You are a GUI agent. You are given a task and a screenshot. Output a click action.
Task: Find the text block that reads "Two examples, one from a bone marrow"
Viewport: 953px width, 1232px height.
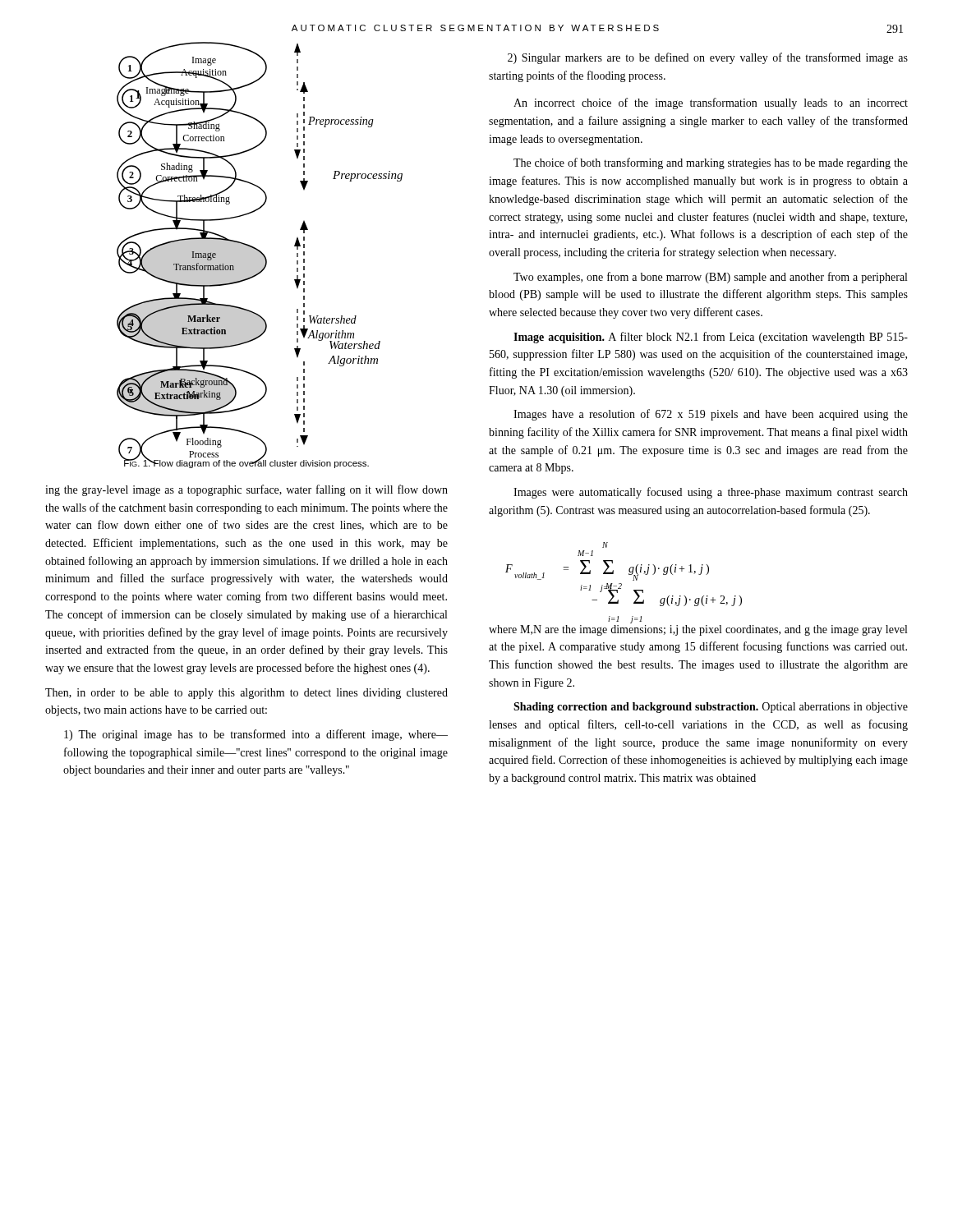[698, 295]
